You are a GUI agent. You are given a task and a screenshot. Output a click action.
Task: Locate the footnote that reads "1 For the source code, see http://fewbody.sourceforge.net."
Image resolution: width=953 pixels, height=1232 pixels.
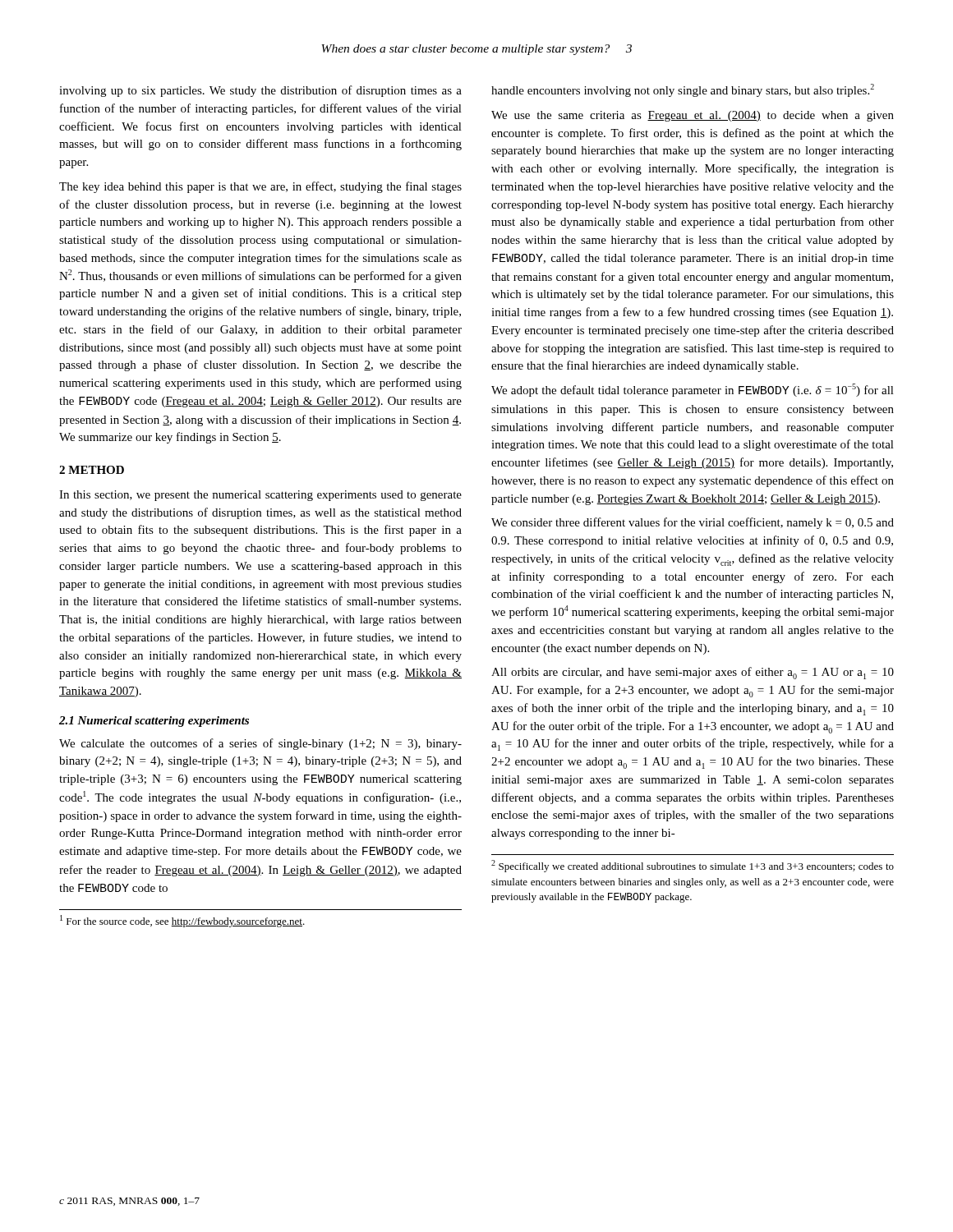coord(260,922)
